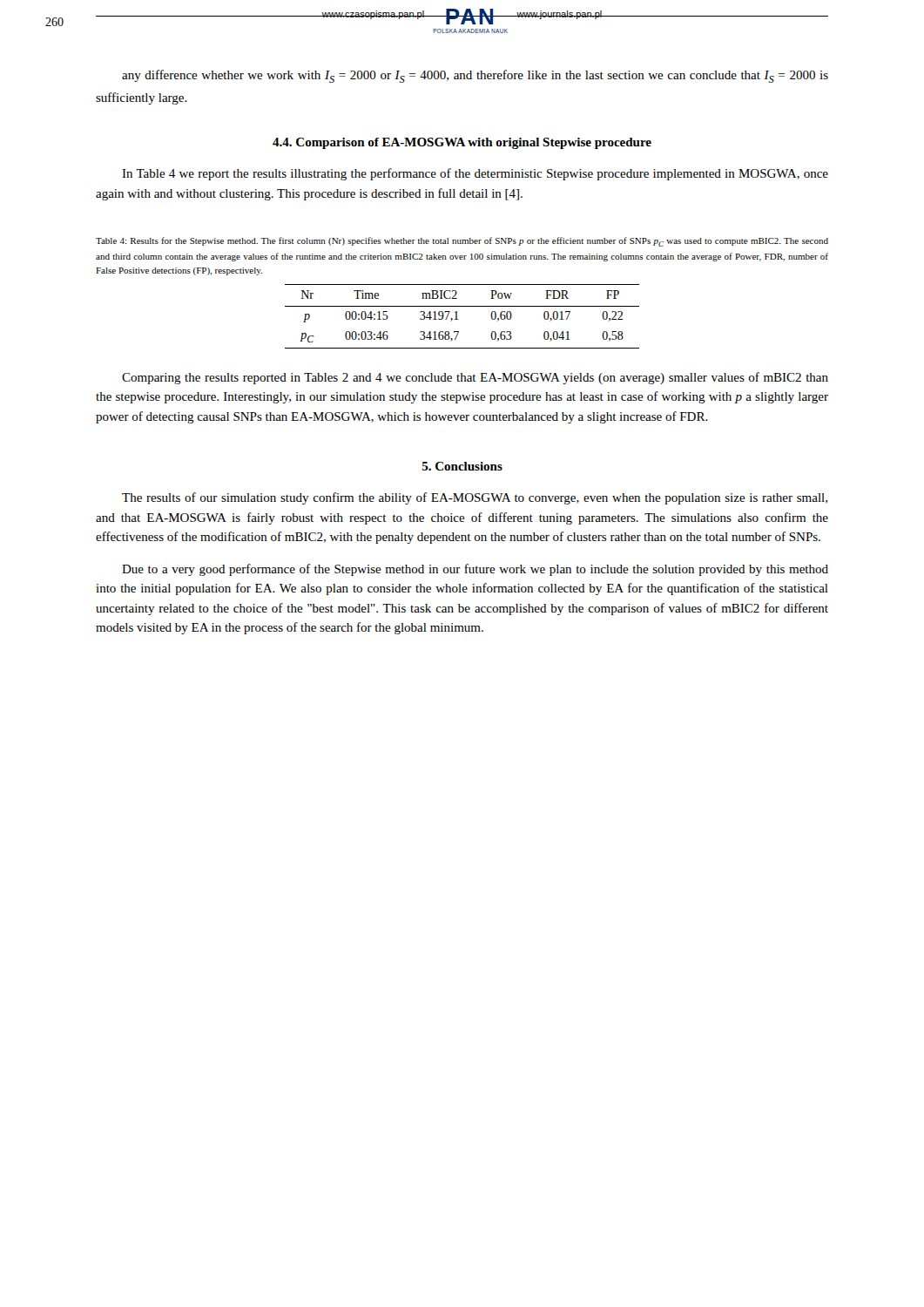Find the passage starting "4.4. Comparison of EA-MOSGWA with original"
This screenshot has width=924, height=1307.
tap(462, 142)
